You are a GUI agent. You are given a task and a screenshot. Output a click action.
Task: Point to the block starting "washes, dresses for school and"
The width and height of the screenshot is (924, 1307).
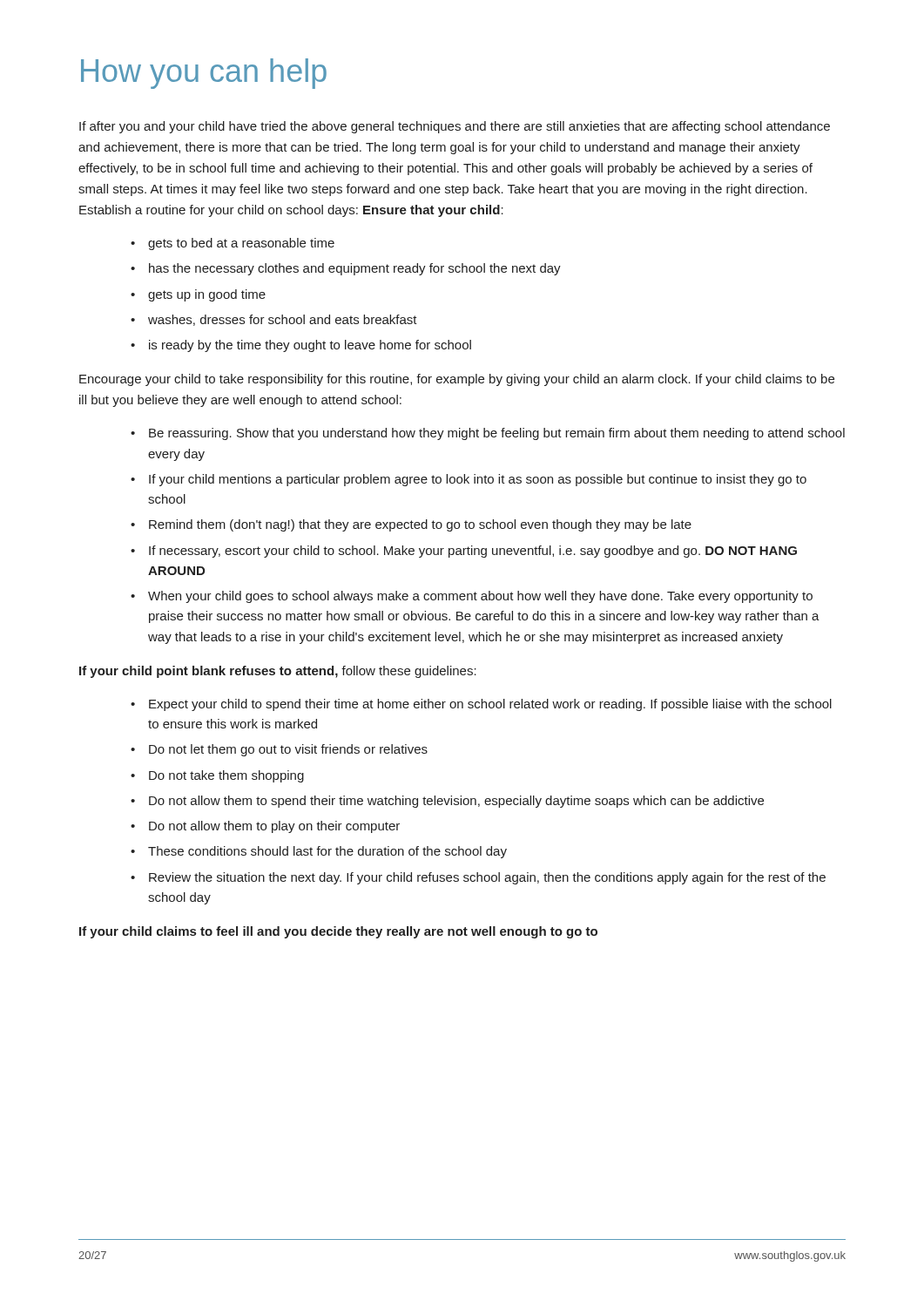(x=282, y=319)
